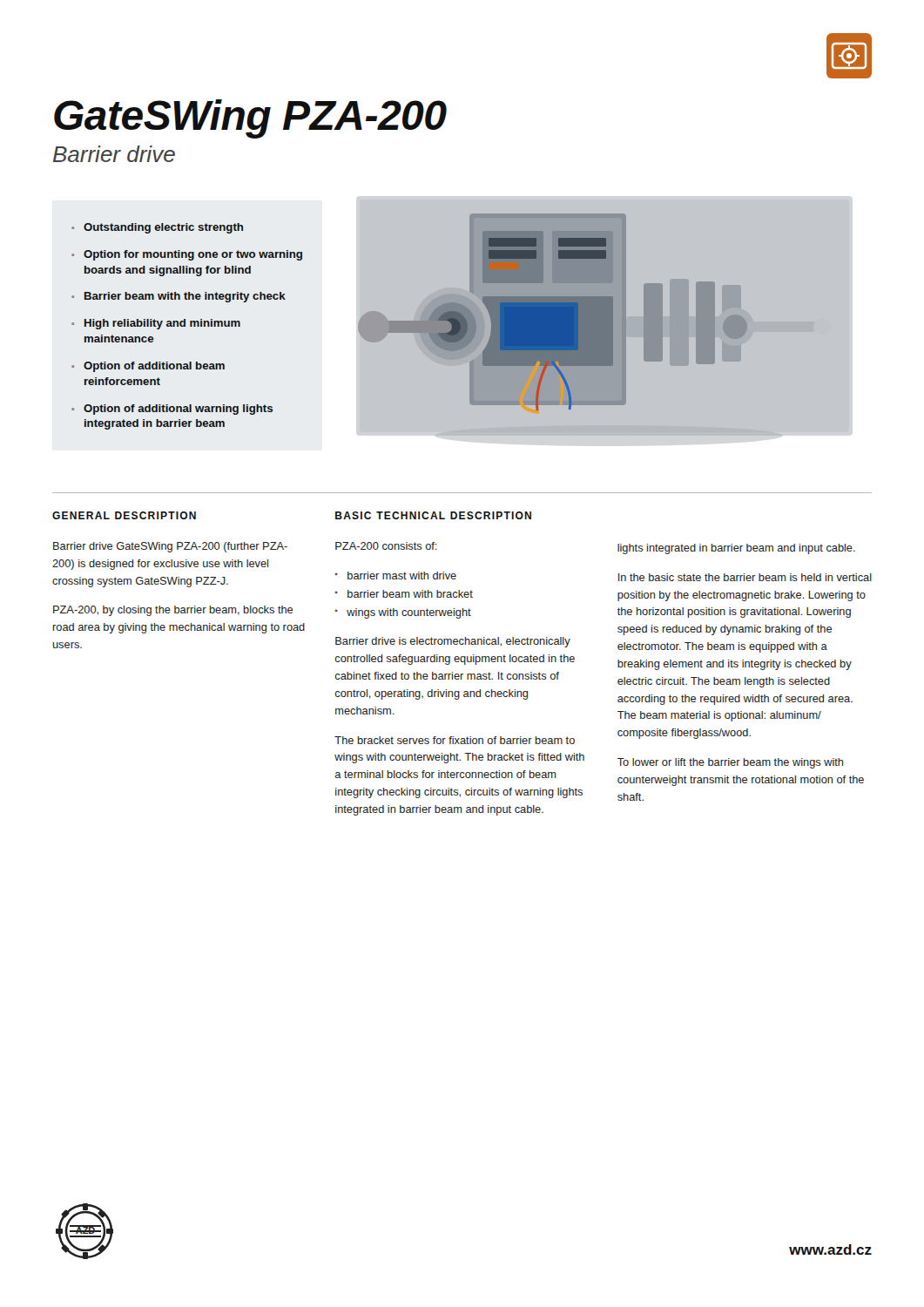
Task: Find the section header containing "BASIC TECHNICAL DESCRIPTION"
Action: [434, 516]
